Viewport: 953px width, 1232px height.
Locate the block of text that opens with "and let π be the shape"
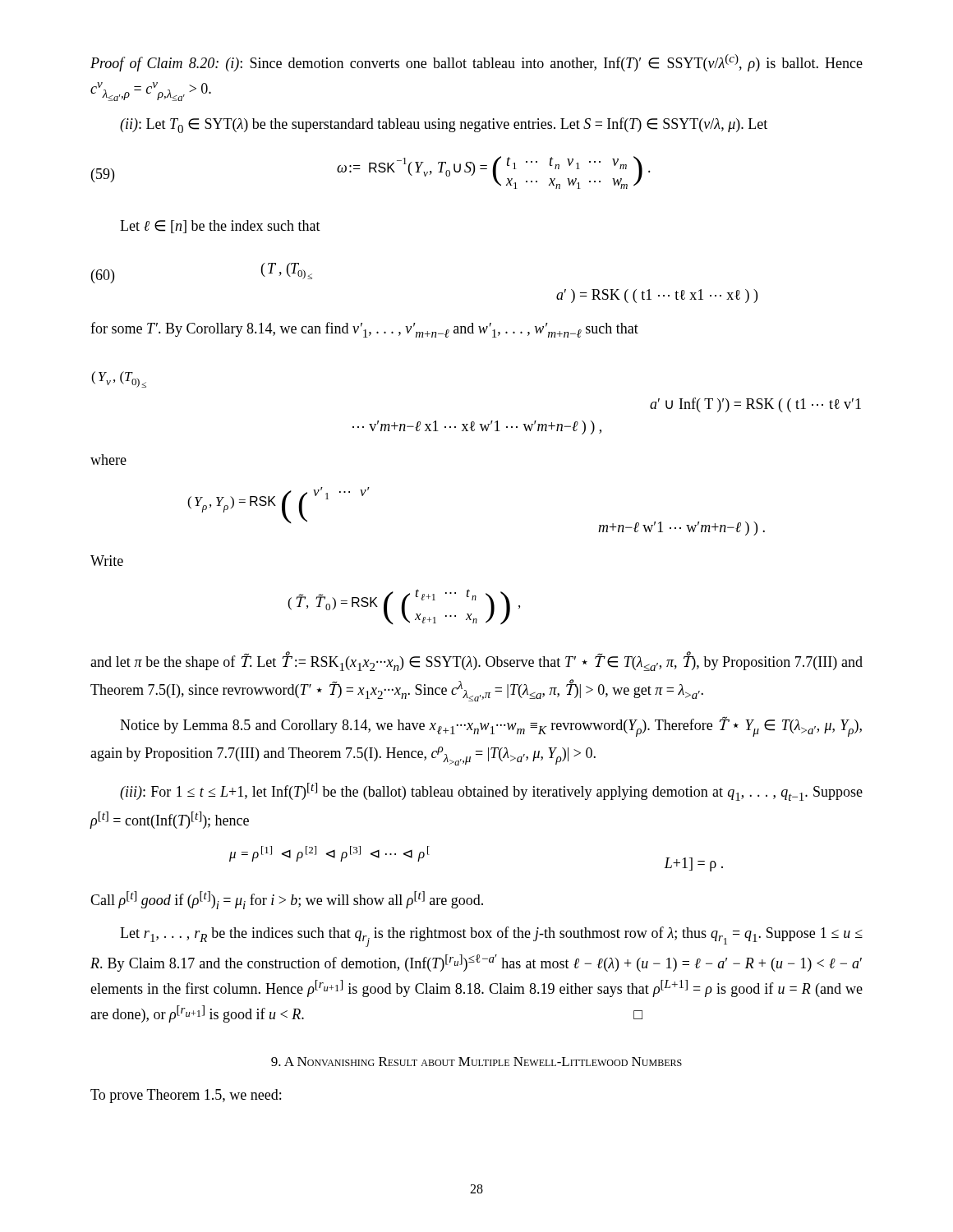(x=476, y=679)
